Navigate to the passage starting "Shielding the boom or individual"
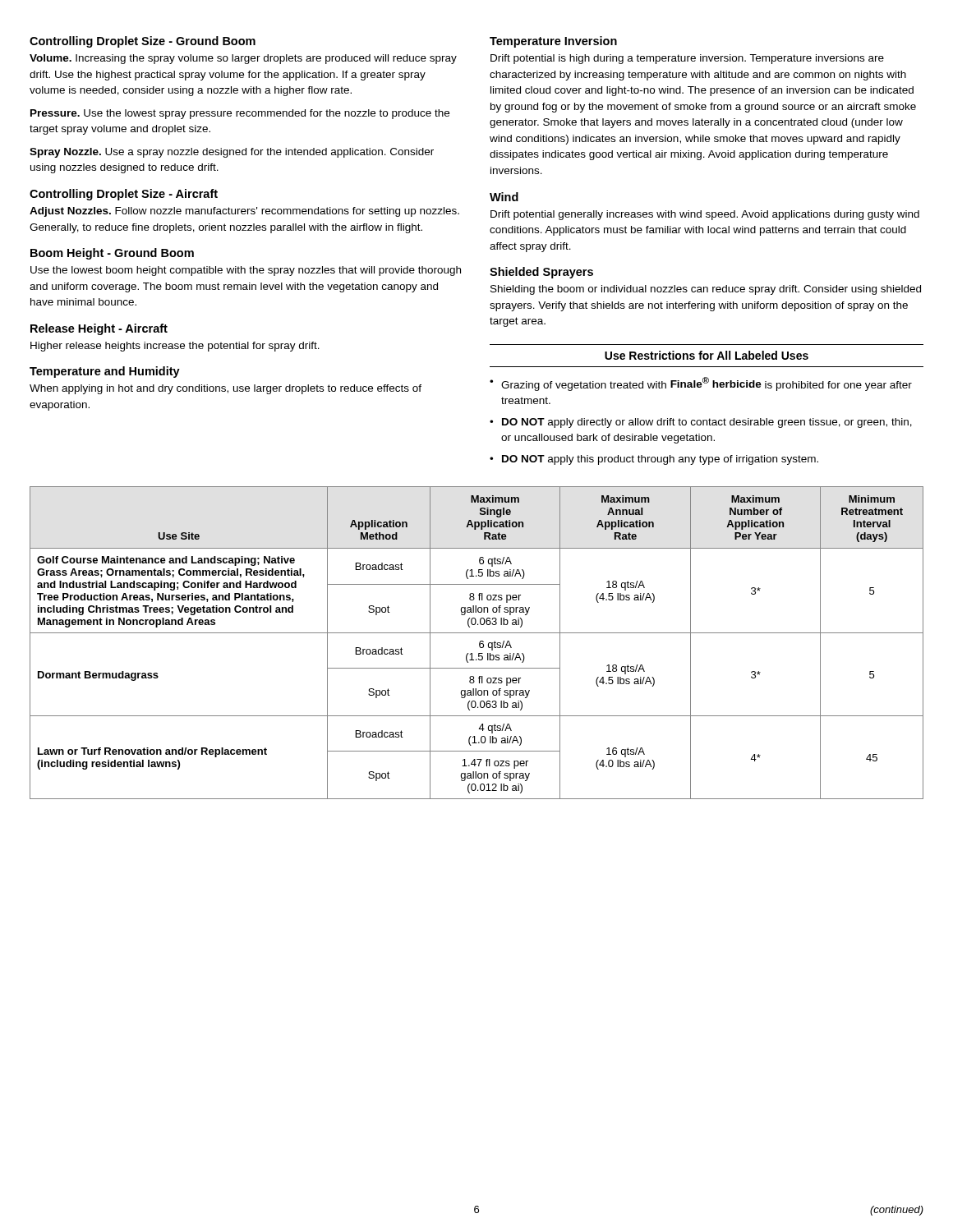 [706, 305]
